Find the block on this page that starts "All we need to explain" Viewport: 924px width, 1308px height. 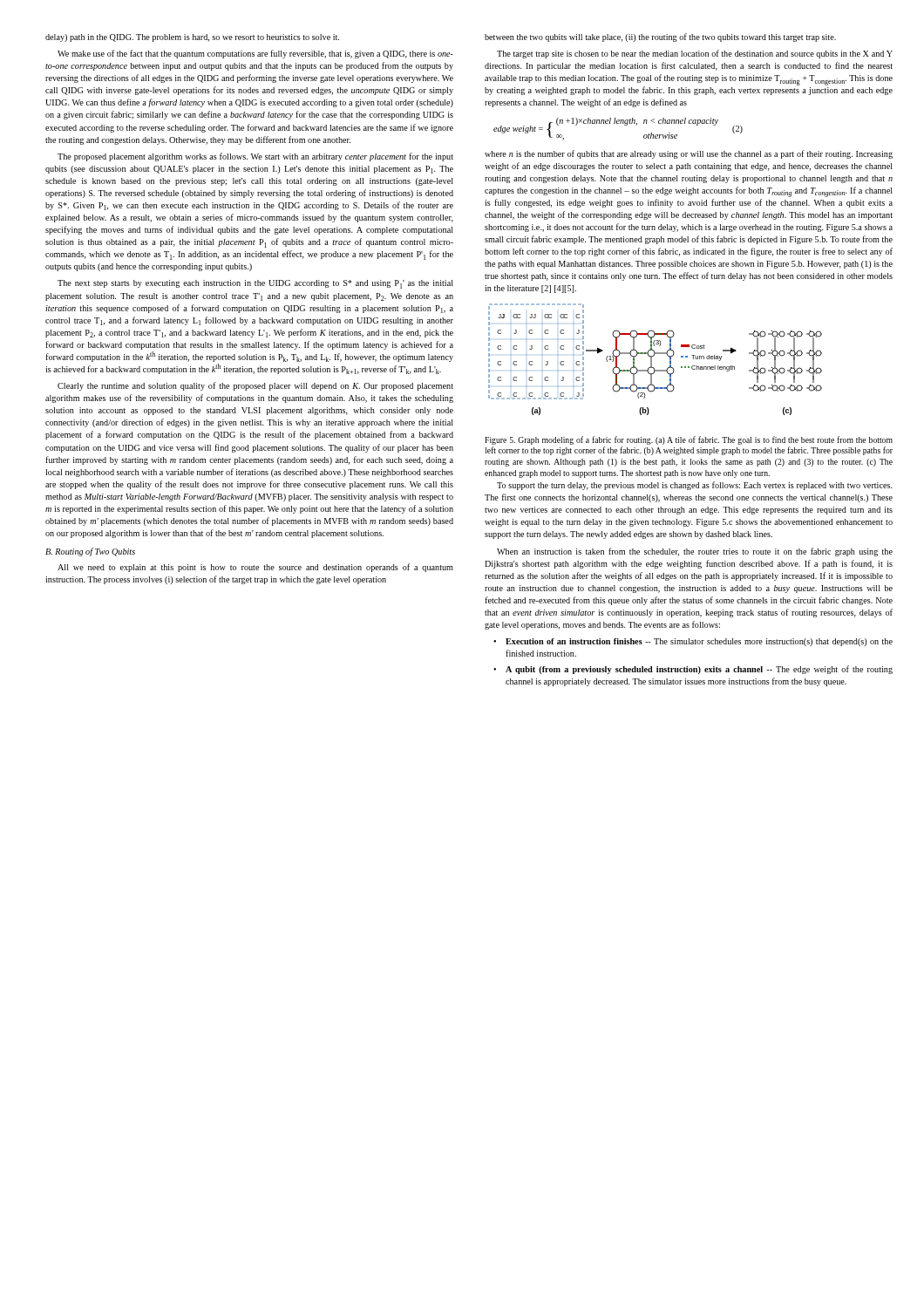[249, 574]
